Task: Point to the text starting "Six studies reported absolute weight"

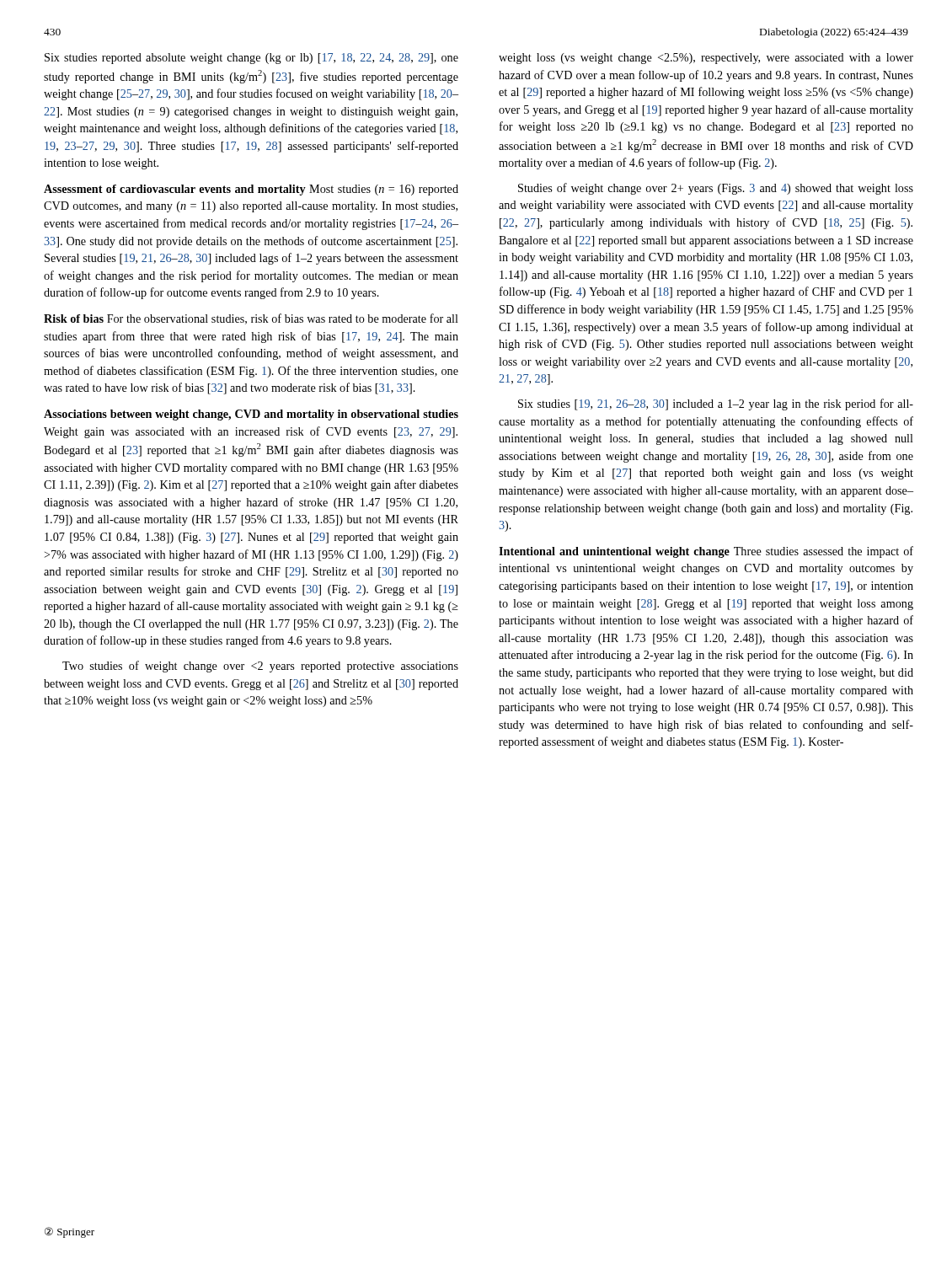Action: 251,110
